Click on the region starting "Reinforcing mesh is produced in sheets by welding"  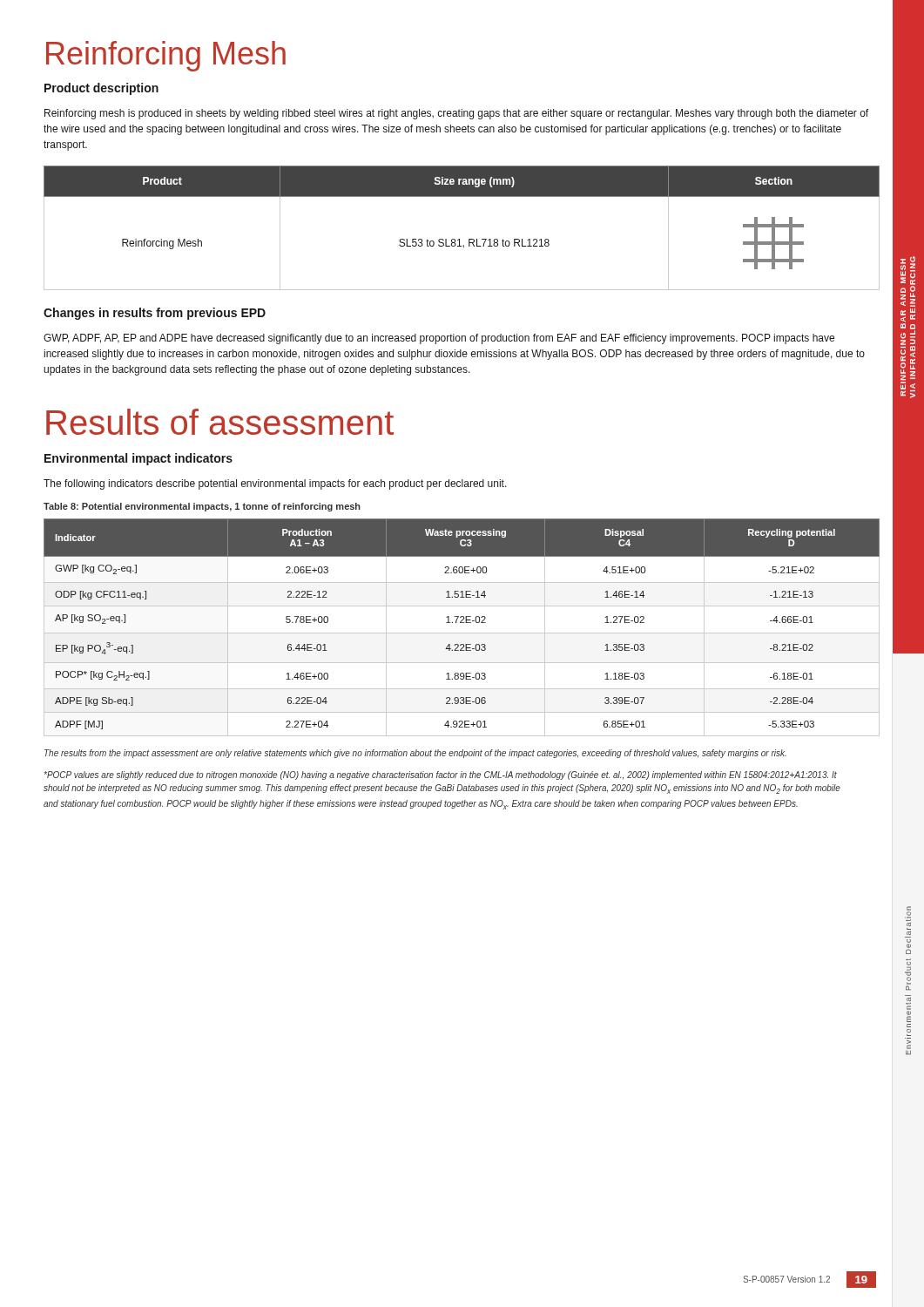[x=462, y=129]
